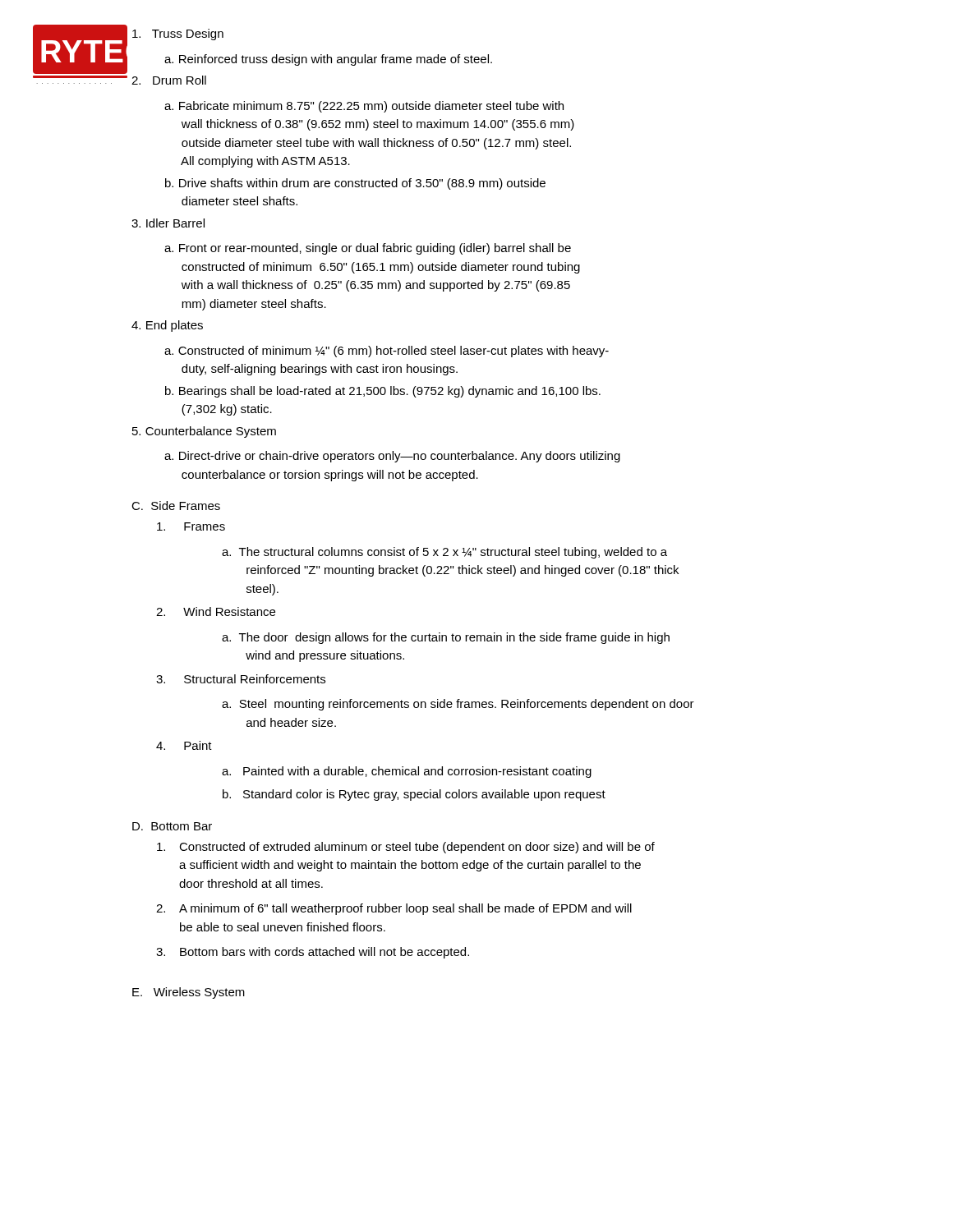
Task: Select the list item with the text "4. Paint"
Action: tap(184, 745)
